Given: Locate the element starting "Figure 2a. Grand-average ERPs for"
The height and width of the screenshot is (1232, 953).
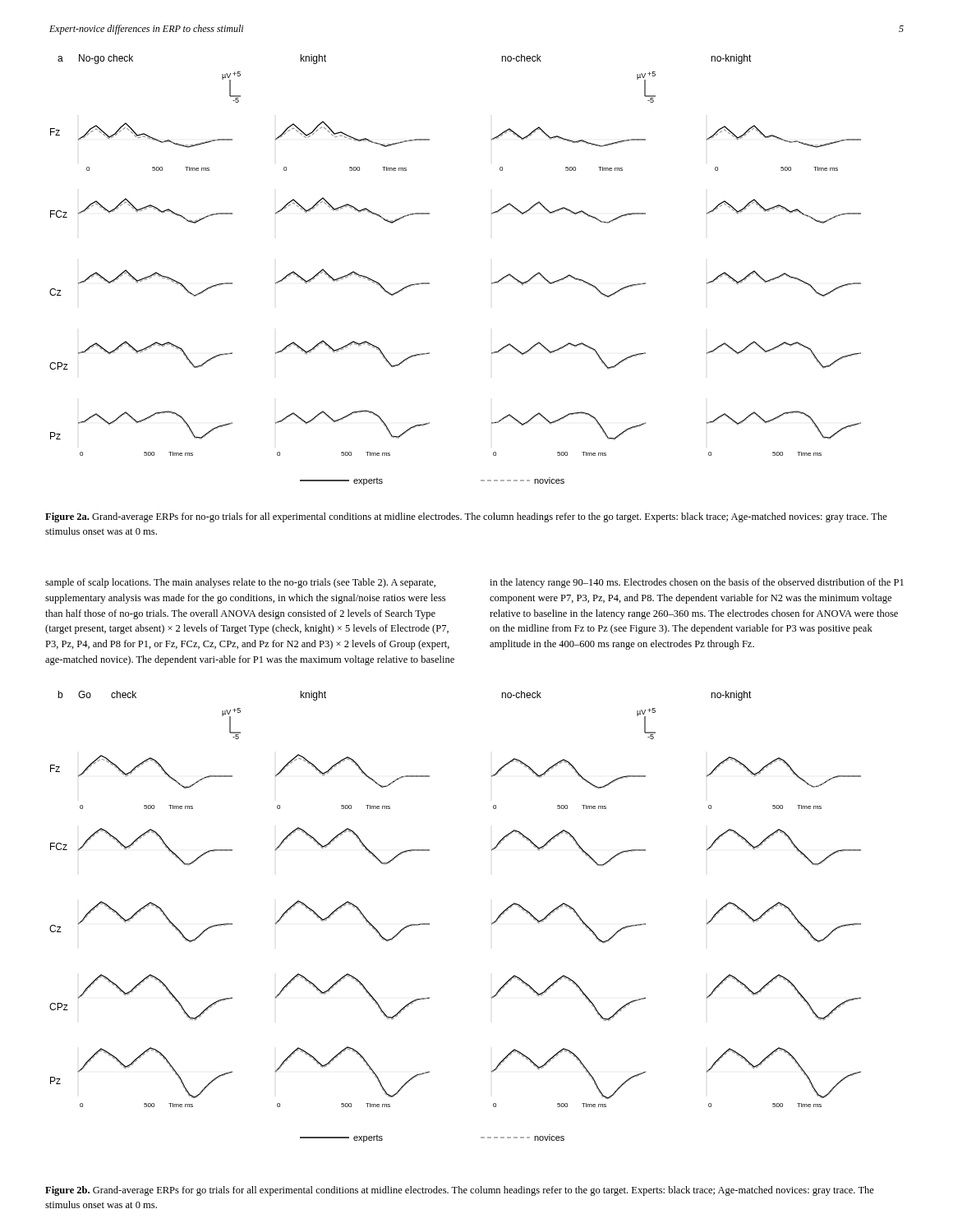Looking at the screenshot, I should (x=466, y=524).
